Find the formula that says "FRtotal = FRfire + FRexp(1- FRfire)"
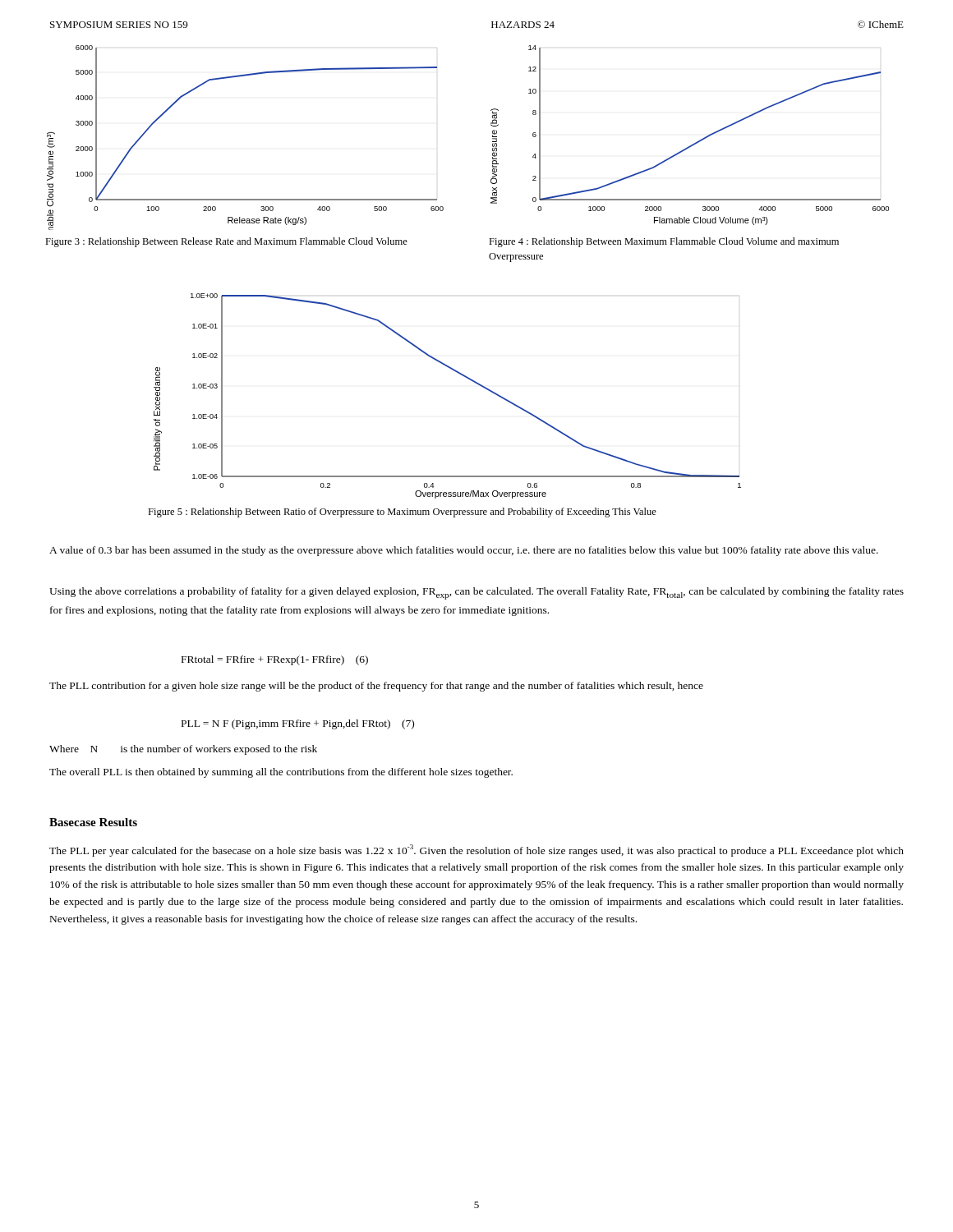The image size is (953, 1232). pos(275,659)
